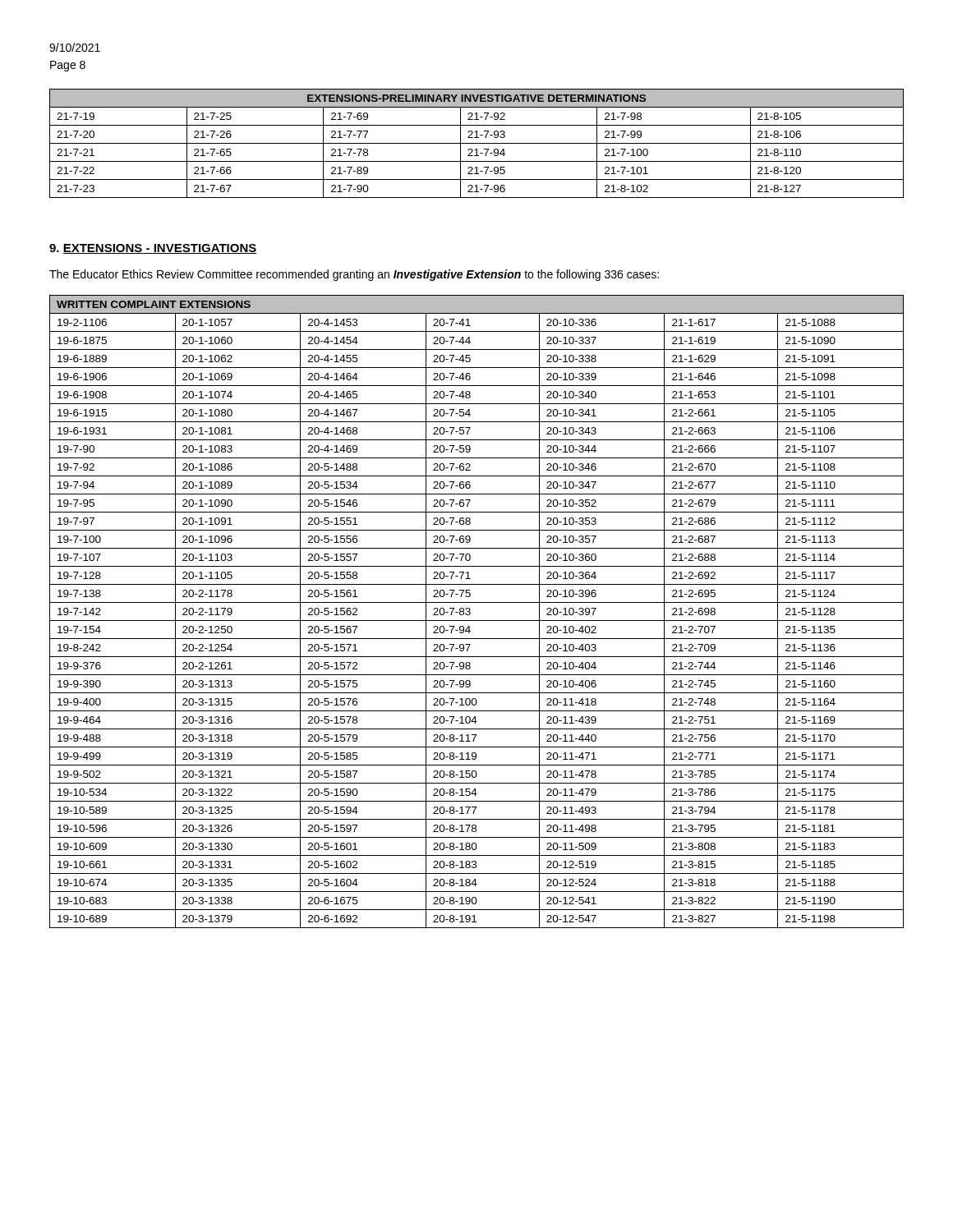Find the block on this page that starts "The Educator Ethics"
The height and width of the screenshot is (1232, 953).
coord(355,274)
